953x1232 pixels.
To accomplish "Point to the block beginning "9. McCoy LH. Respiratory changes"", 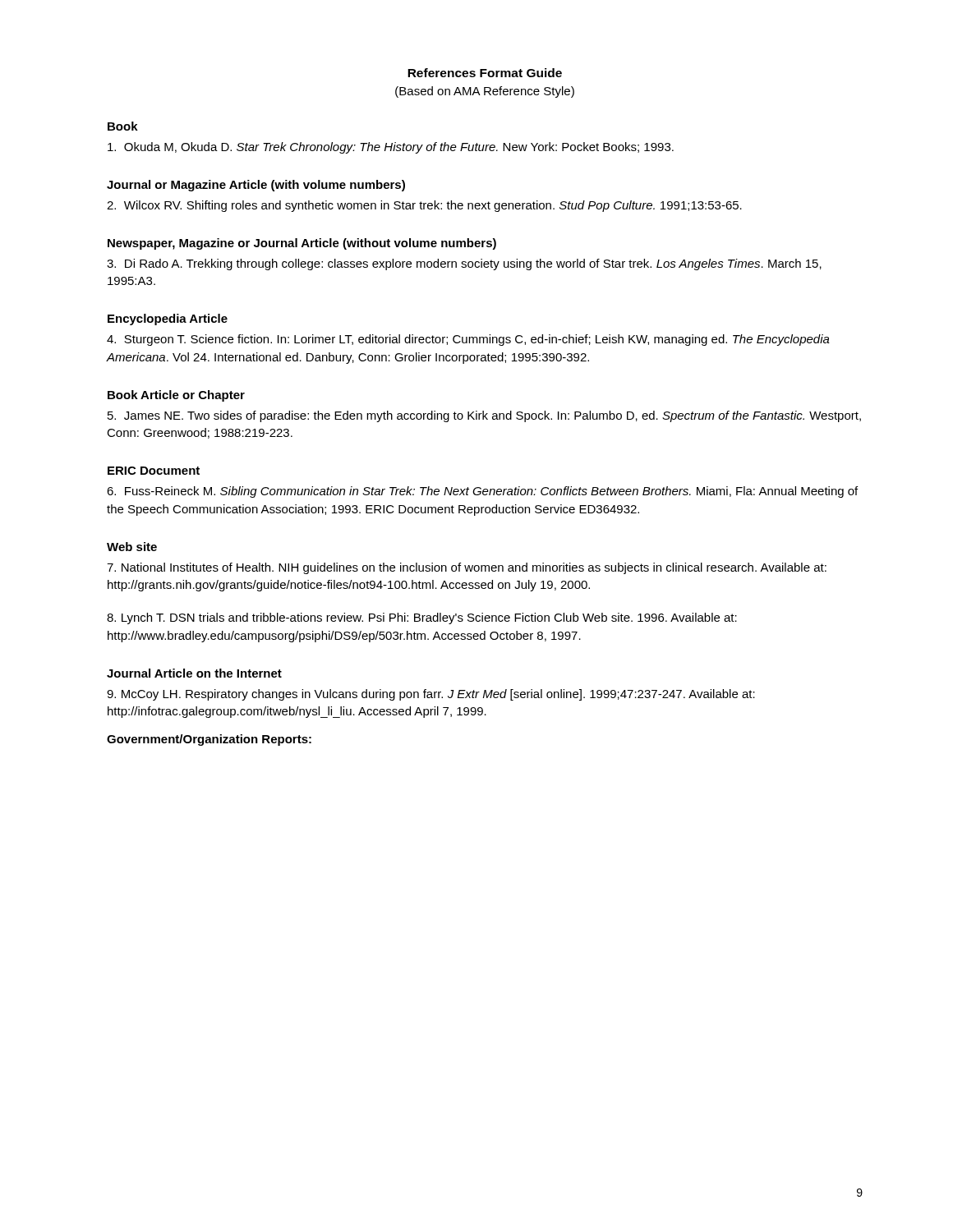I will click(x=431, y=702).
